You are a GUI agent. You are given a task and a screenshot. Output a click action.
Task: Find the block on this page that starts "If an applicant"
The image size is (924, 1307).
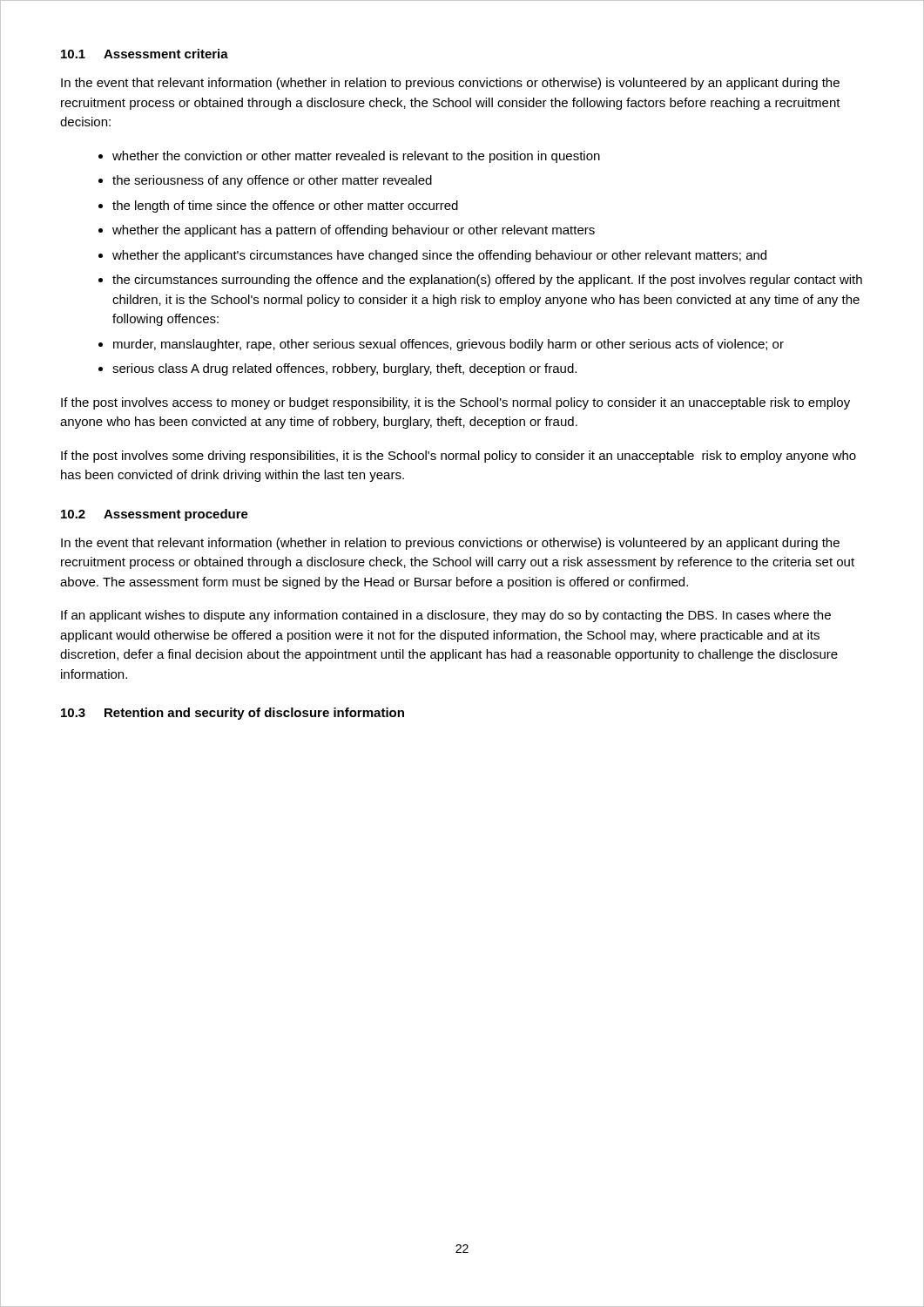click(x=449, y=644)
